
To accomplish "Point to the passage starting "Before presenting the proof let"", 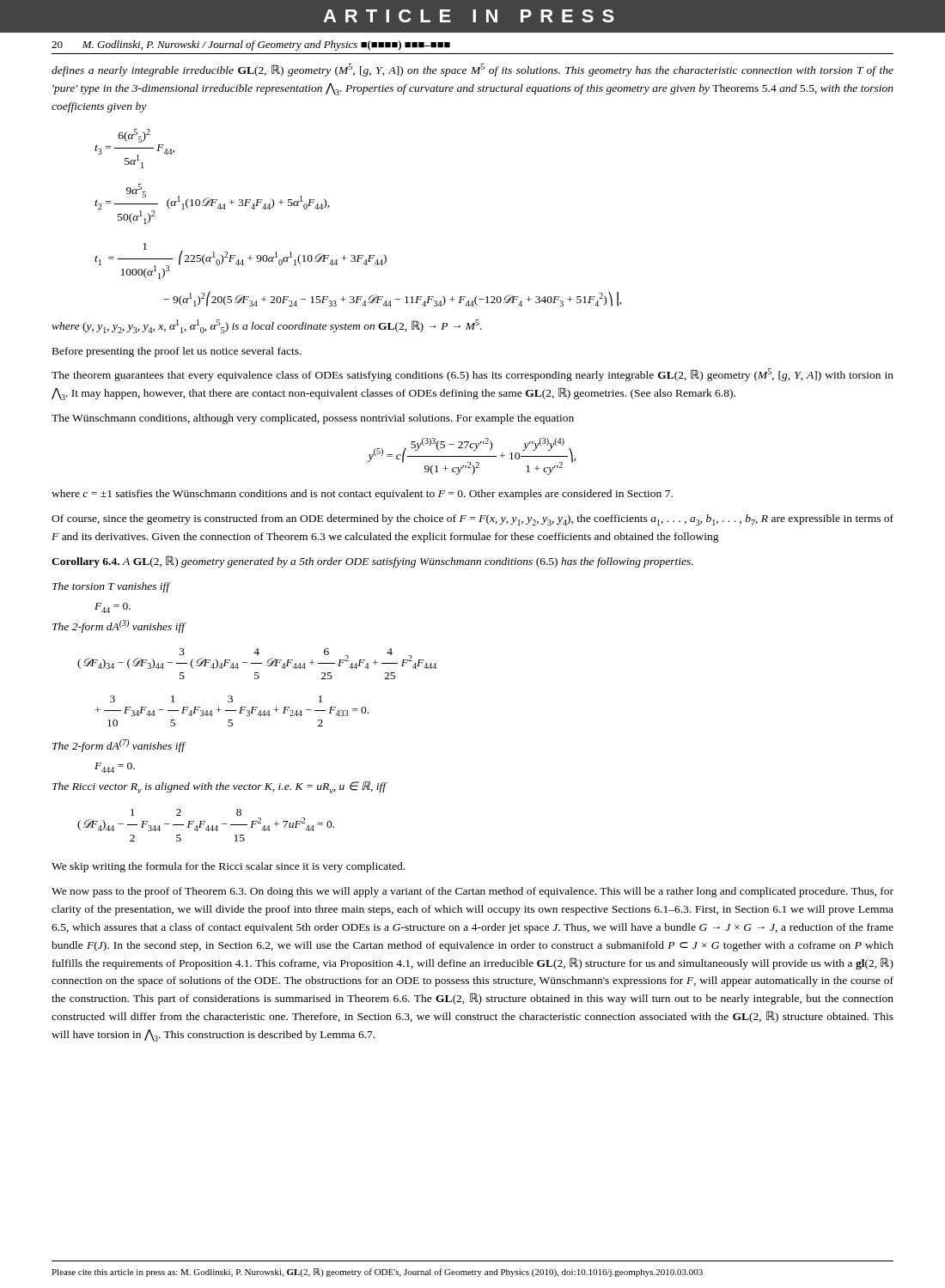I will click(x=177, y=350).
